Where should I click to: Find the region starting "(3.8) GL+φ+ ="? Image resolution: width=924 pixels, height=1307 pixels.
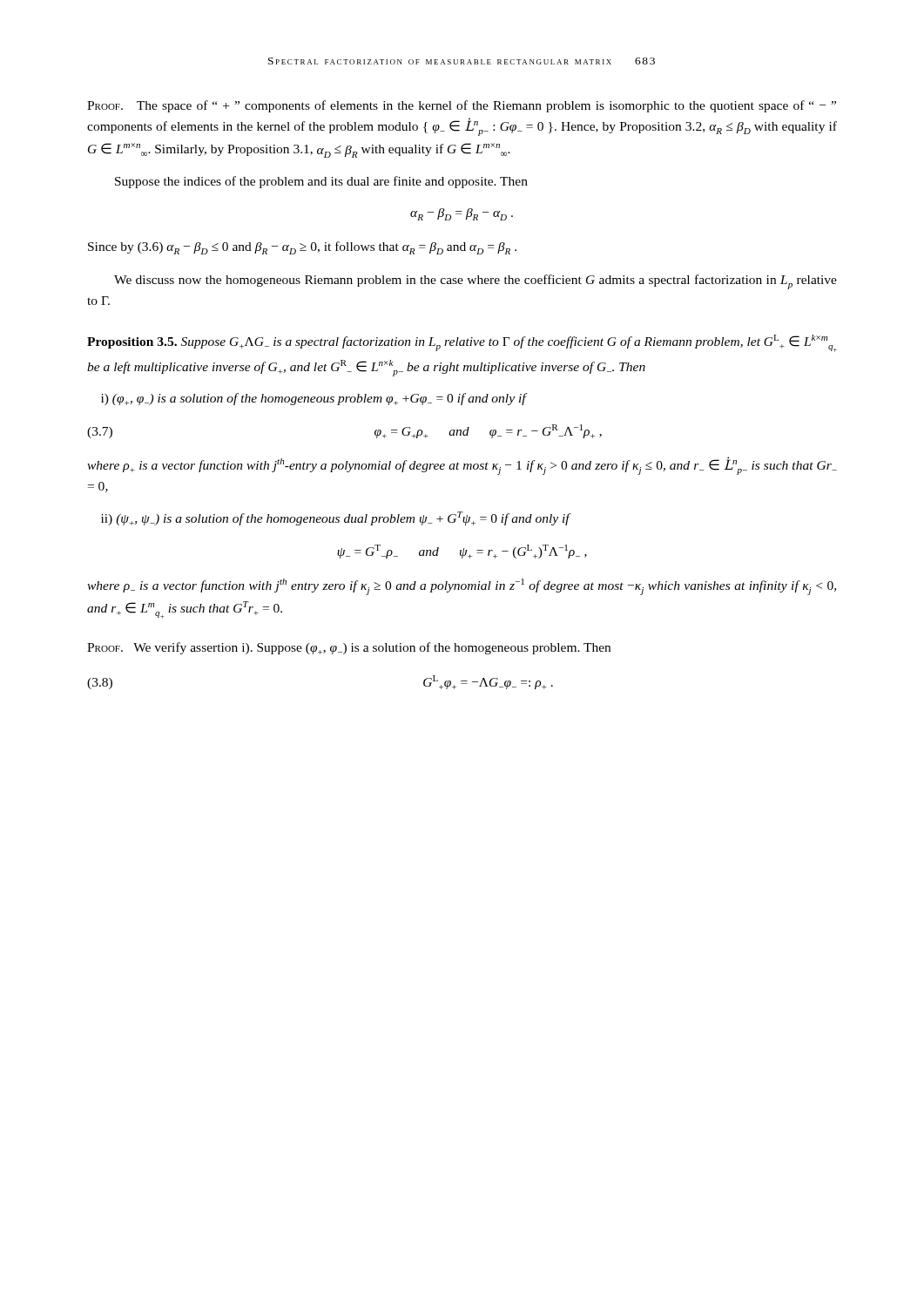[x=462, y=683]
